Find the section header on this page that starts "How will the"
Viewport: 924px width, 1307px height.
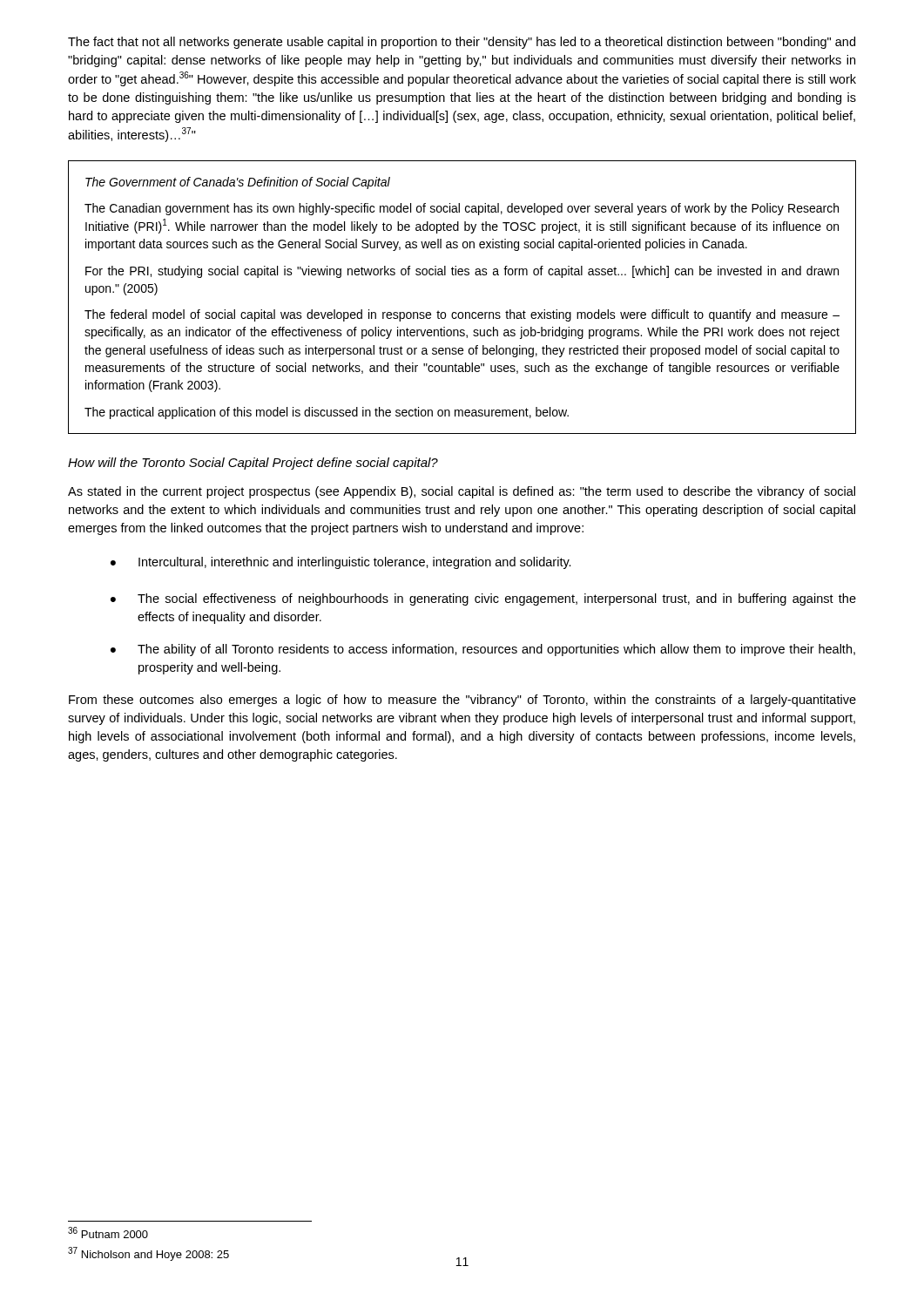click(253, 462)
